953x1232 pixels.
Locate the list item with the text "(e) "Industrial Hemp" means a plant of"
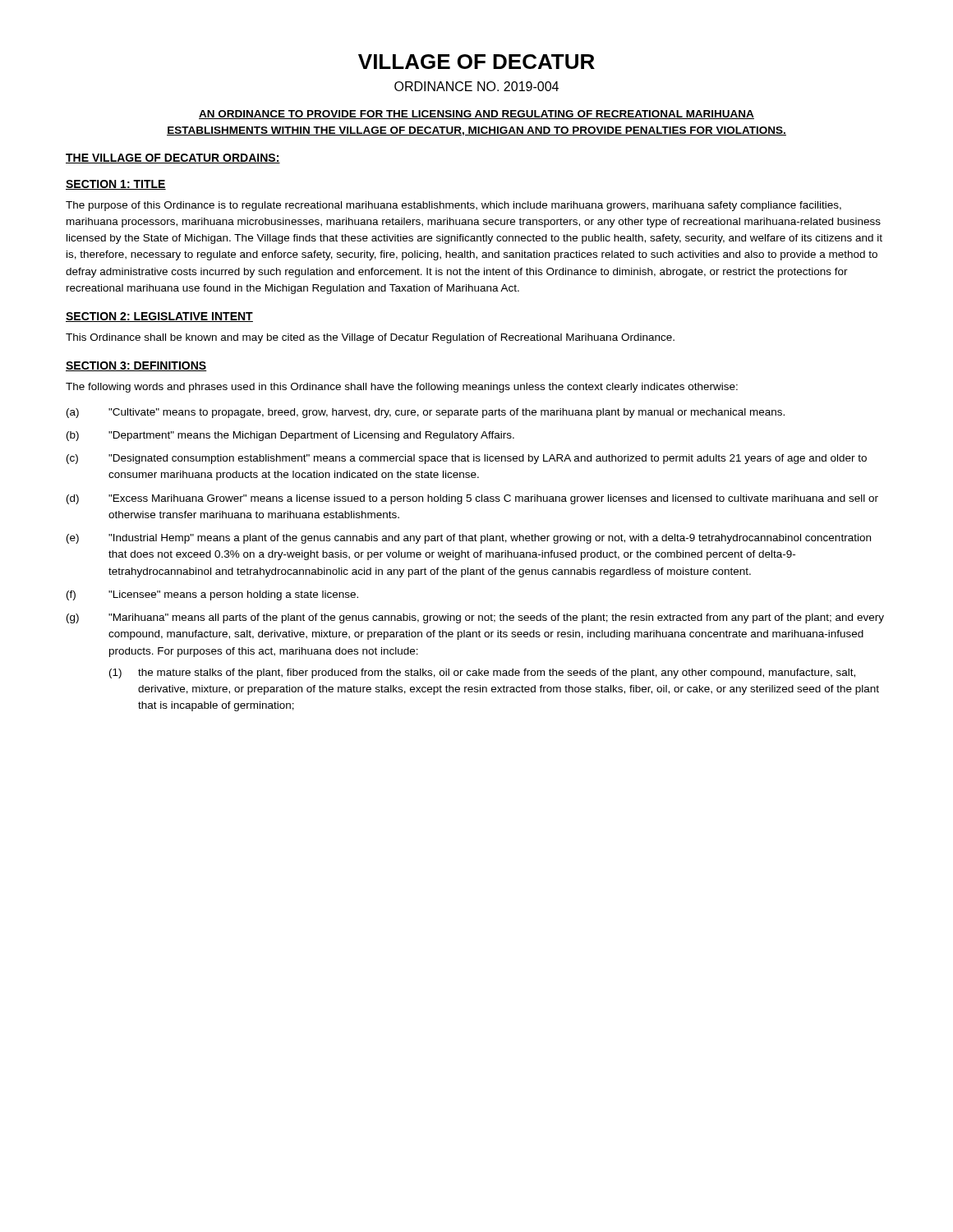click(476, 555)
